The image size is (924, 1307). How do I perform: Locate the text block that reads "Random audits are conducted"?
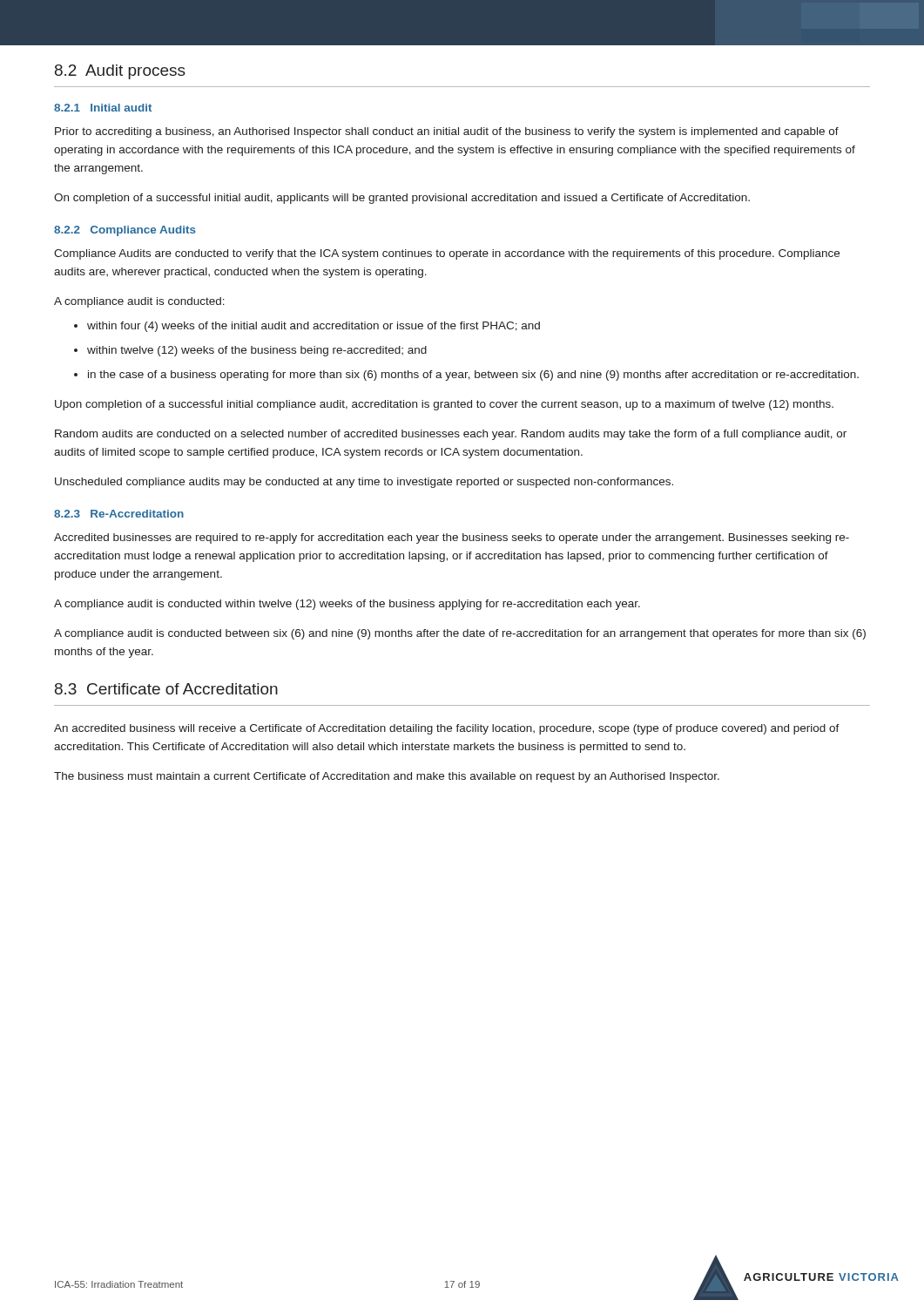point(450,443)
